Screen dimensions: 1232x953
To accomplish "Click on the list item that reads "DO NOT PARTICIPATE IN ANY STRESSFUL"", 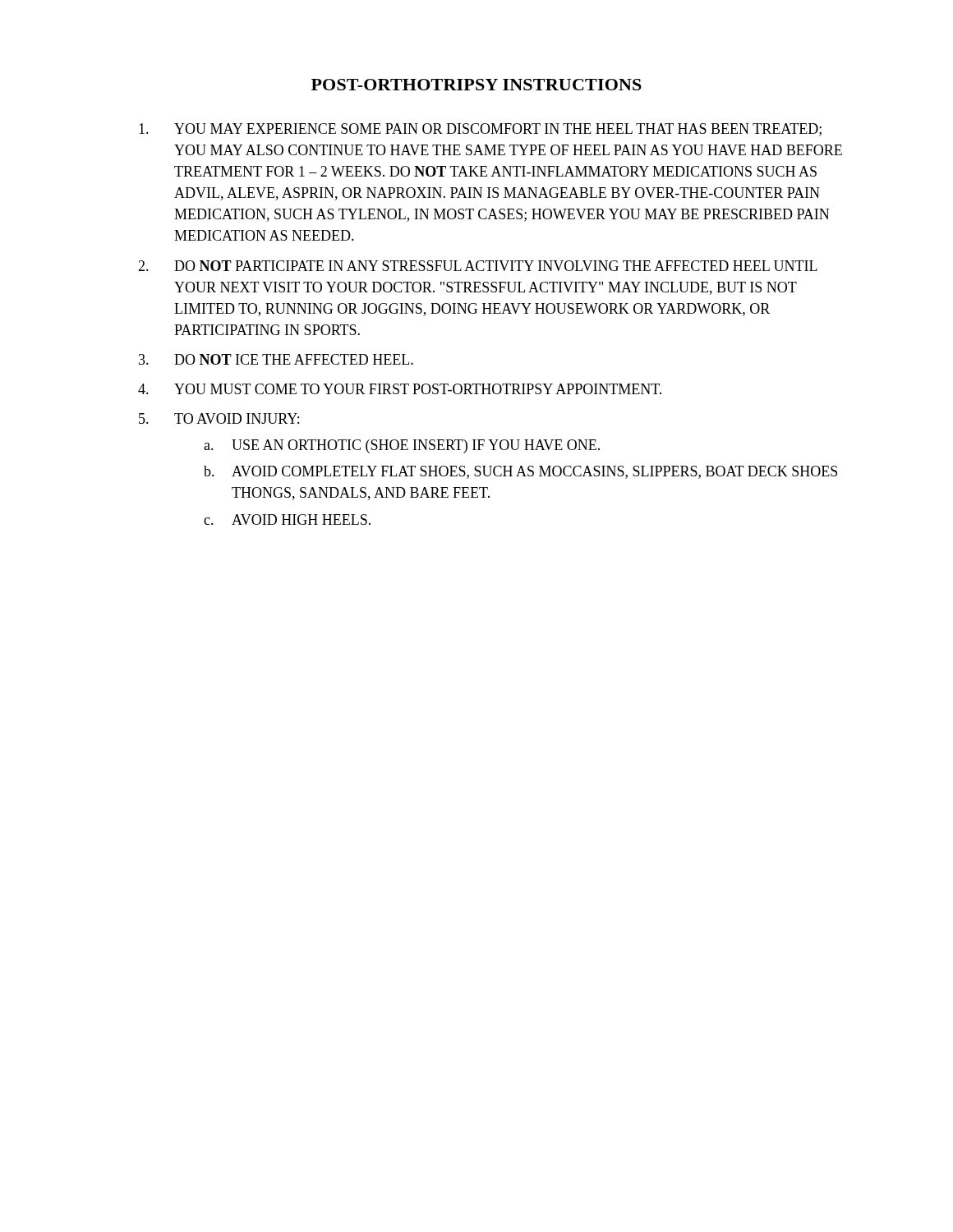I will [510, 298].
